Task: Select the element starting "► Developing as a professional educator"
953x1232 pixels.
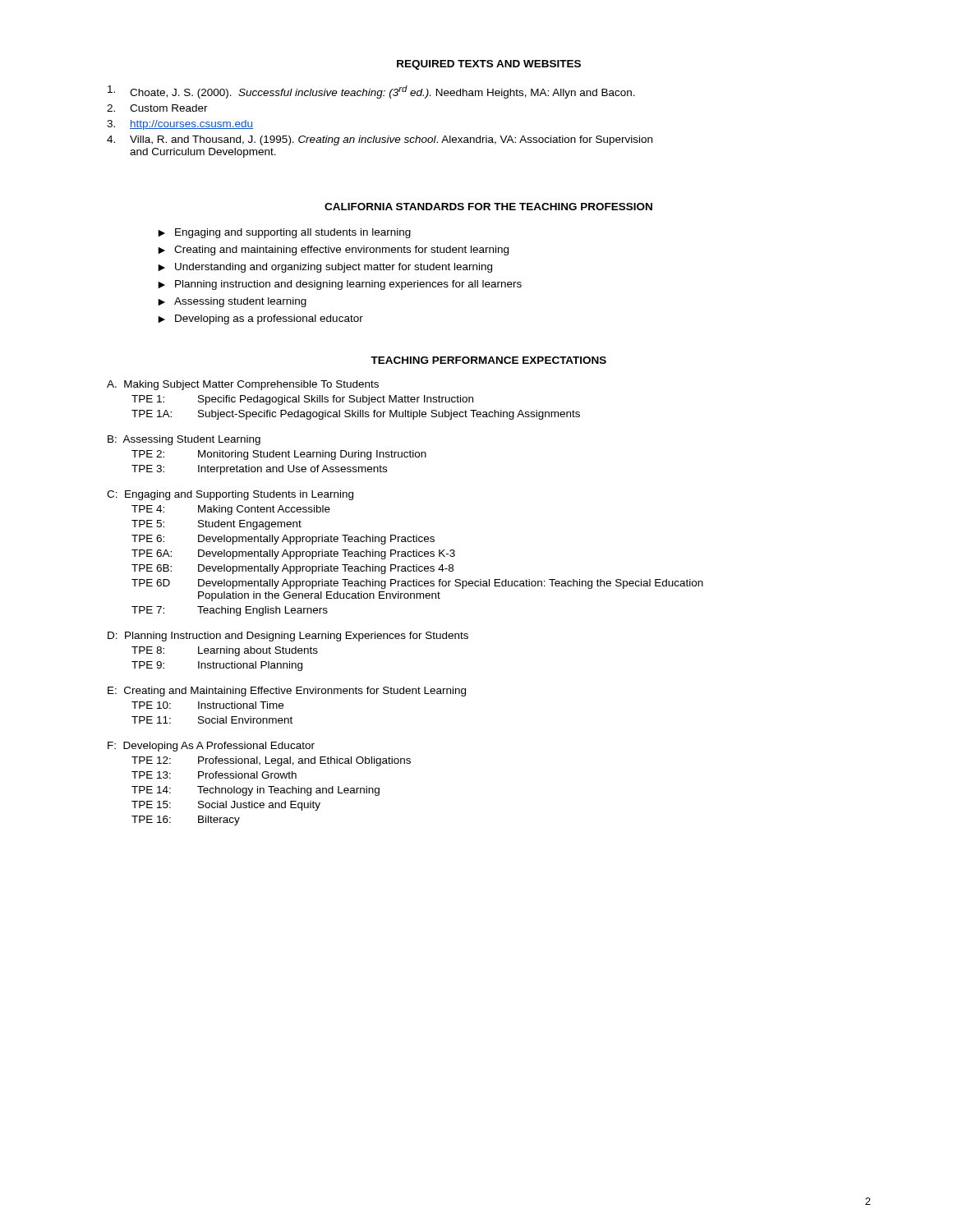Action: [x=259, y=318]
